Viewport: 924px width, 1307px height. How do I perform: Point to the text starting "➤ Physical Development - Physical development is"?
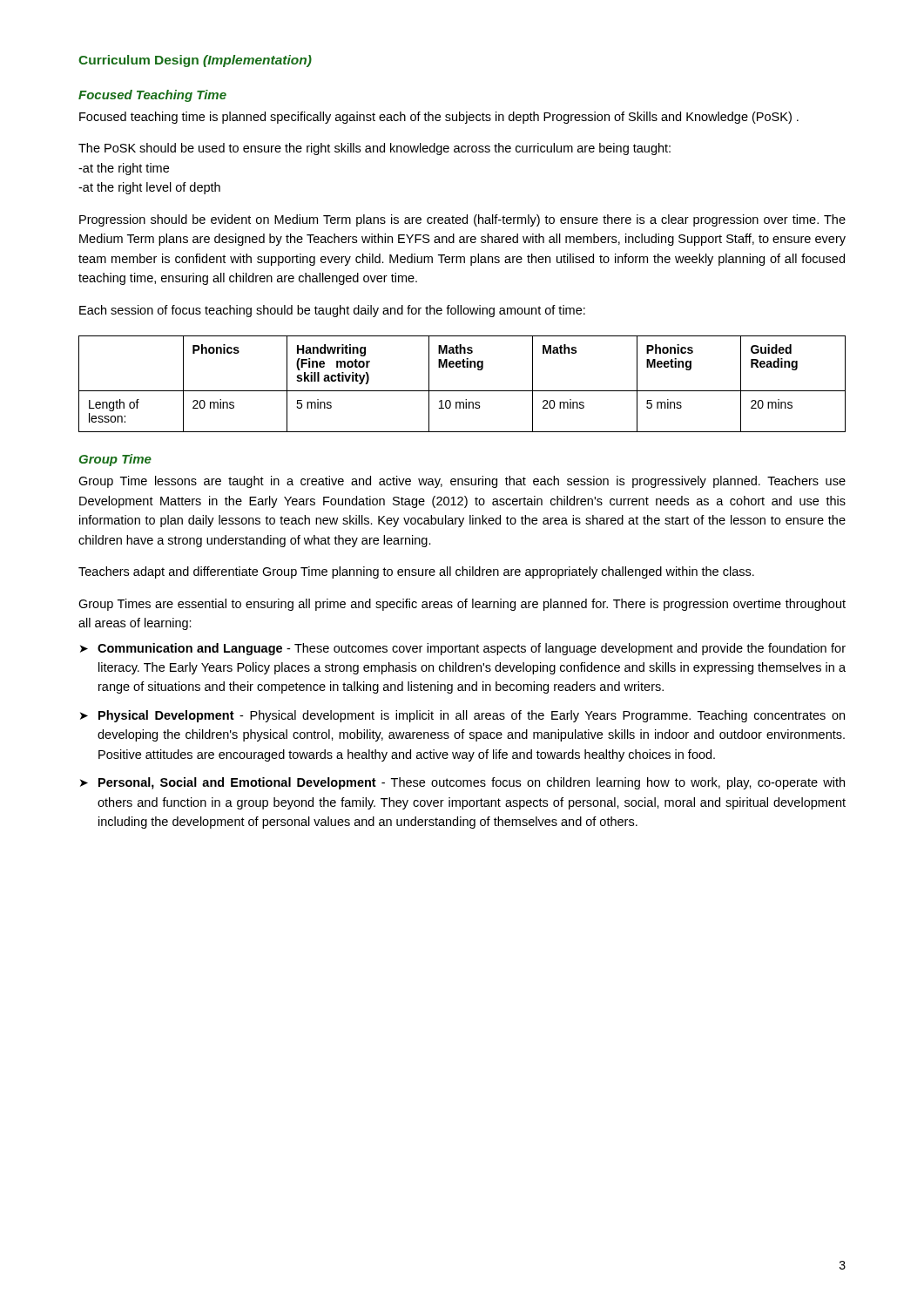click(x=462, y=735)
